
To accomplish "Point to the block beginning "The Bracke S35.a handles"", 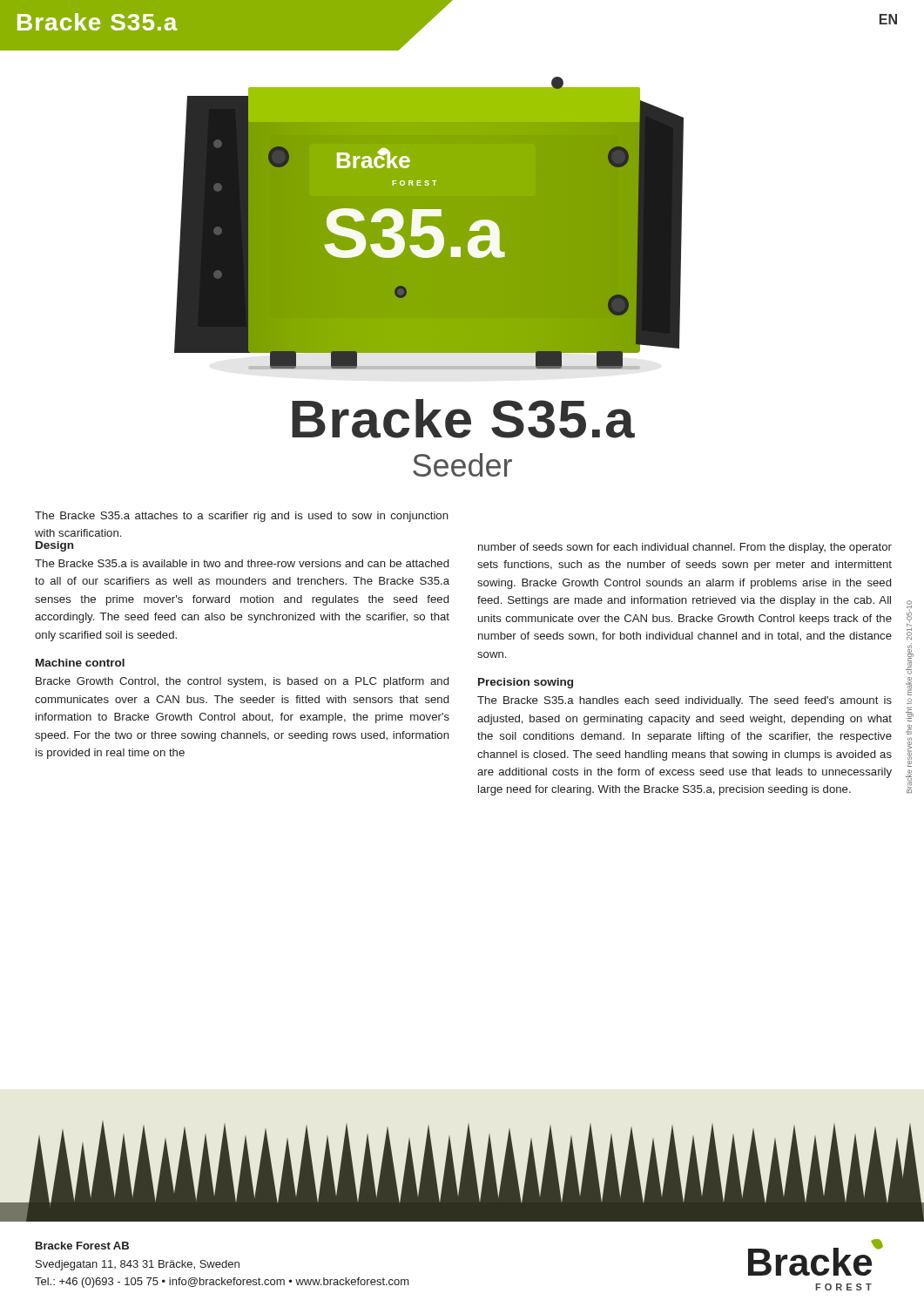I will [684, 745].
